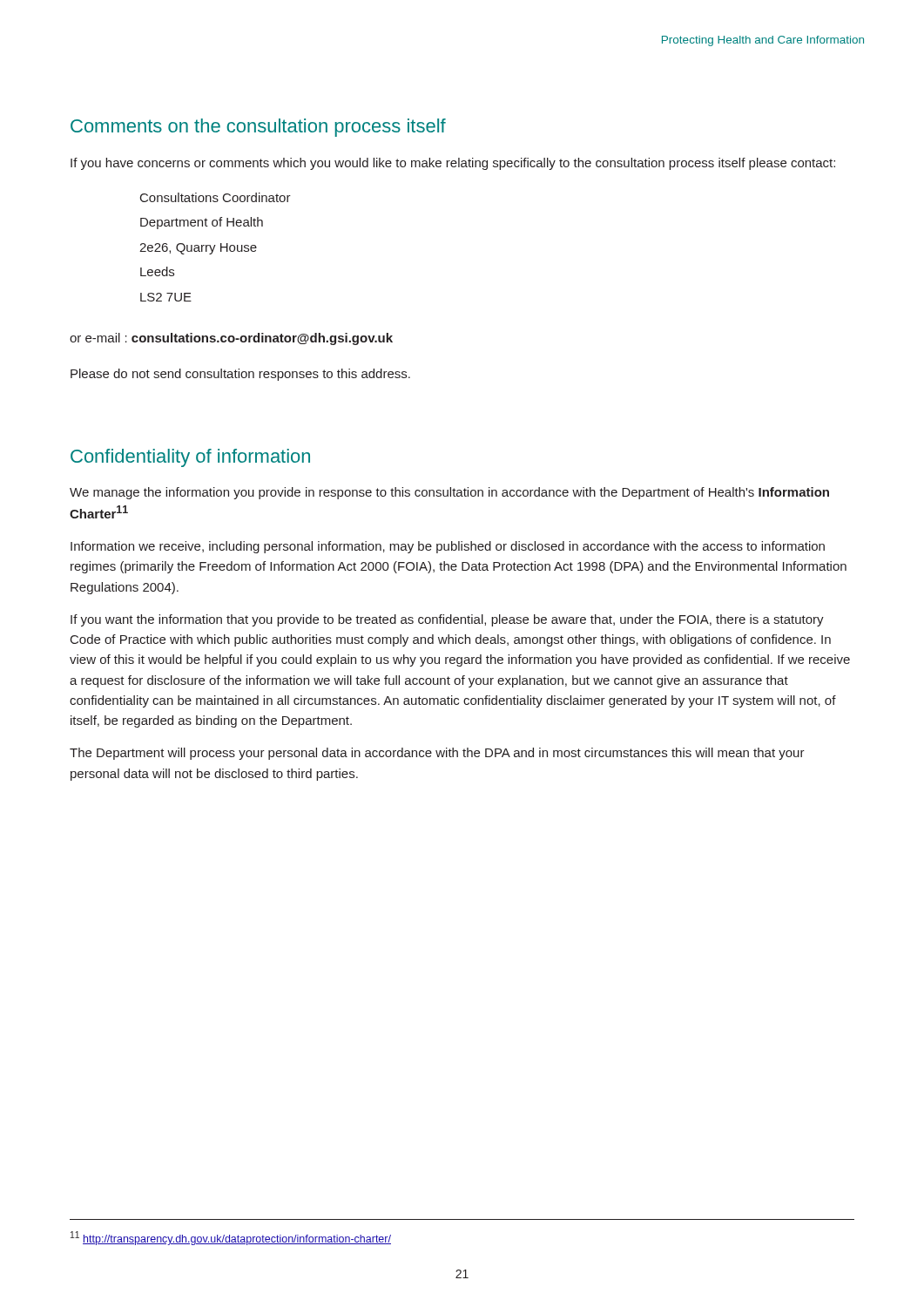Find the list item with the text "2e26, Quarry House"
The image size is (924, 1307).
tap(198, 247)
